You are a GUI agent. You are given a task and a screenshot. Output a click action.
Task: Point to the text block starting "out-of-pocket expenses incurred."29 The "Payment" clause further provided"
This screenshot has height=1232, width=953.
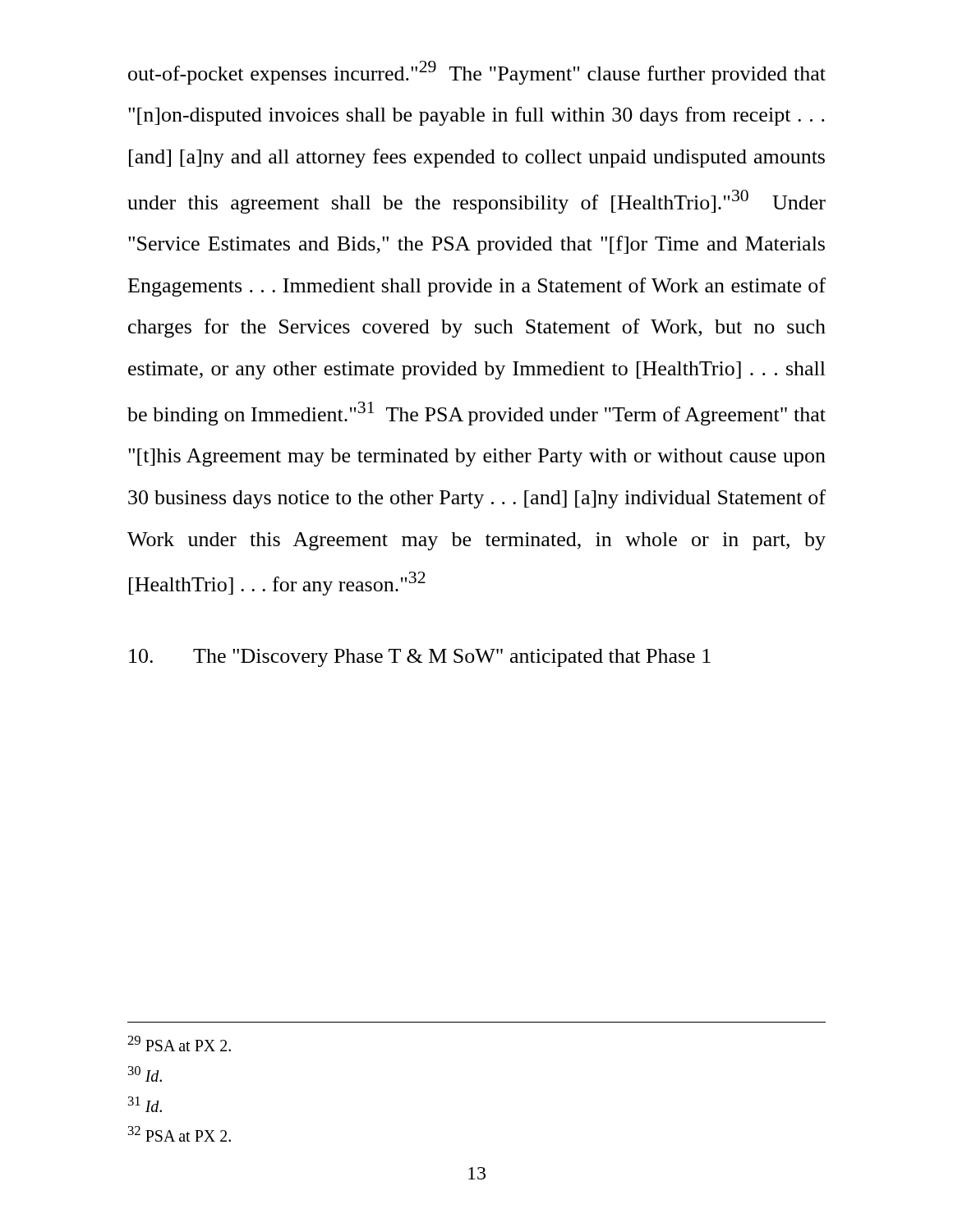click(x=476, y=326)
